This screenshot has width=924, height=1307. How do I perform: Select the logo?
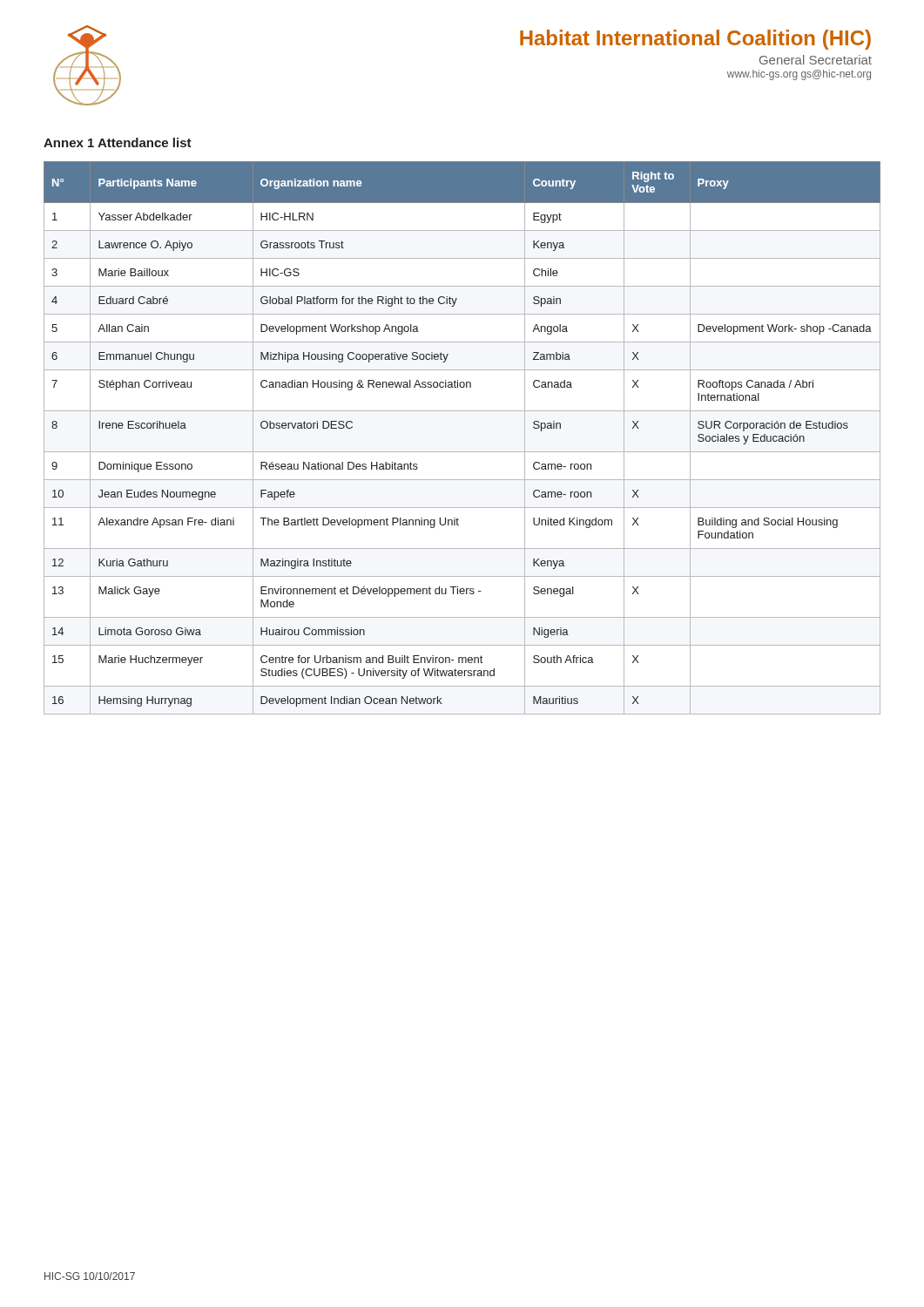(x=87, y=69)
